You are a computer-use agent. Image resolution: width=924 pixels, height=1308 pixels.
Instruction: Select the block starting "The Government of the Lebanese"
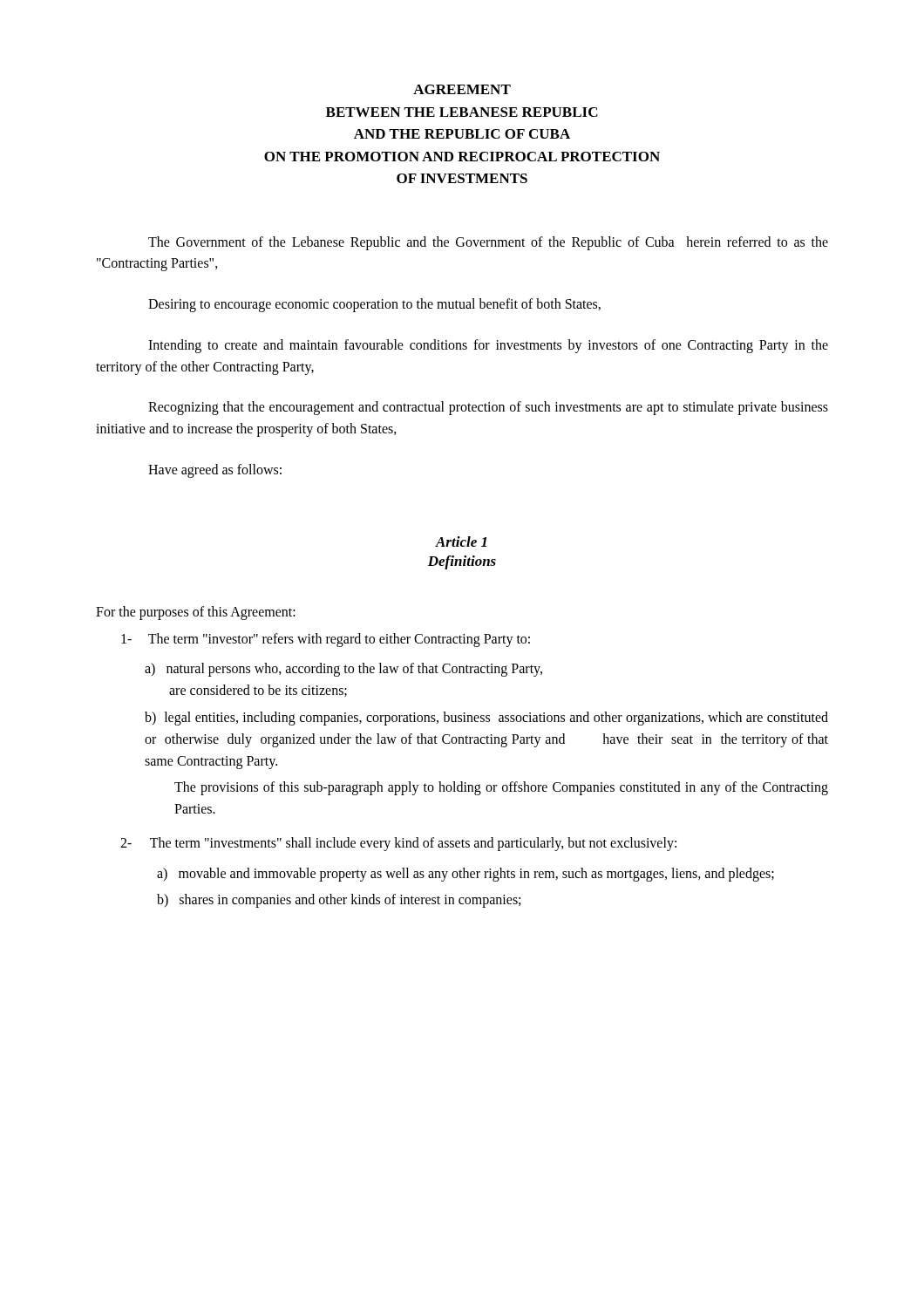pos(462,252)
